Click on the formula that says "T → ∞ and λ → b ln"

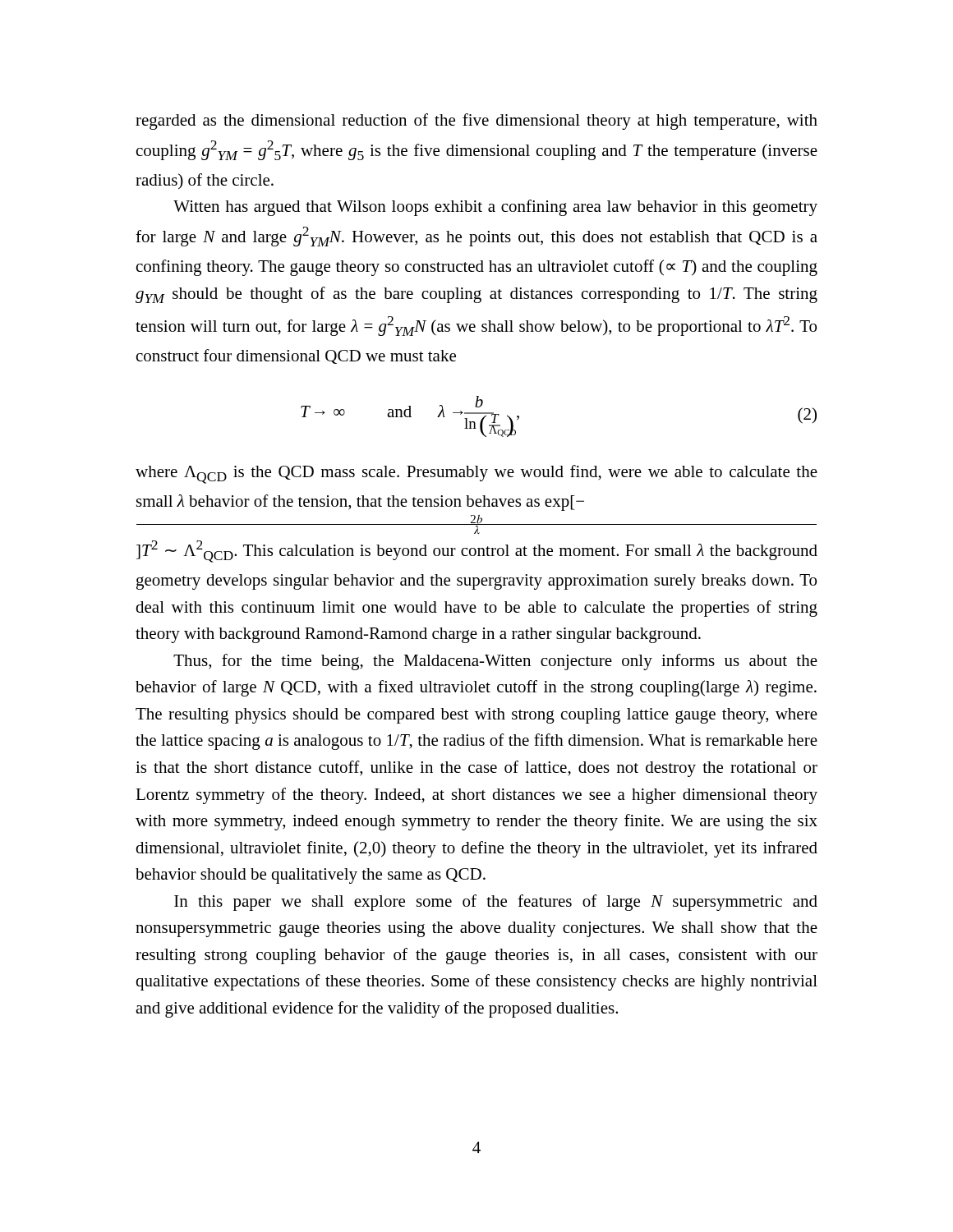coord(492,416)
